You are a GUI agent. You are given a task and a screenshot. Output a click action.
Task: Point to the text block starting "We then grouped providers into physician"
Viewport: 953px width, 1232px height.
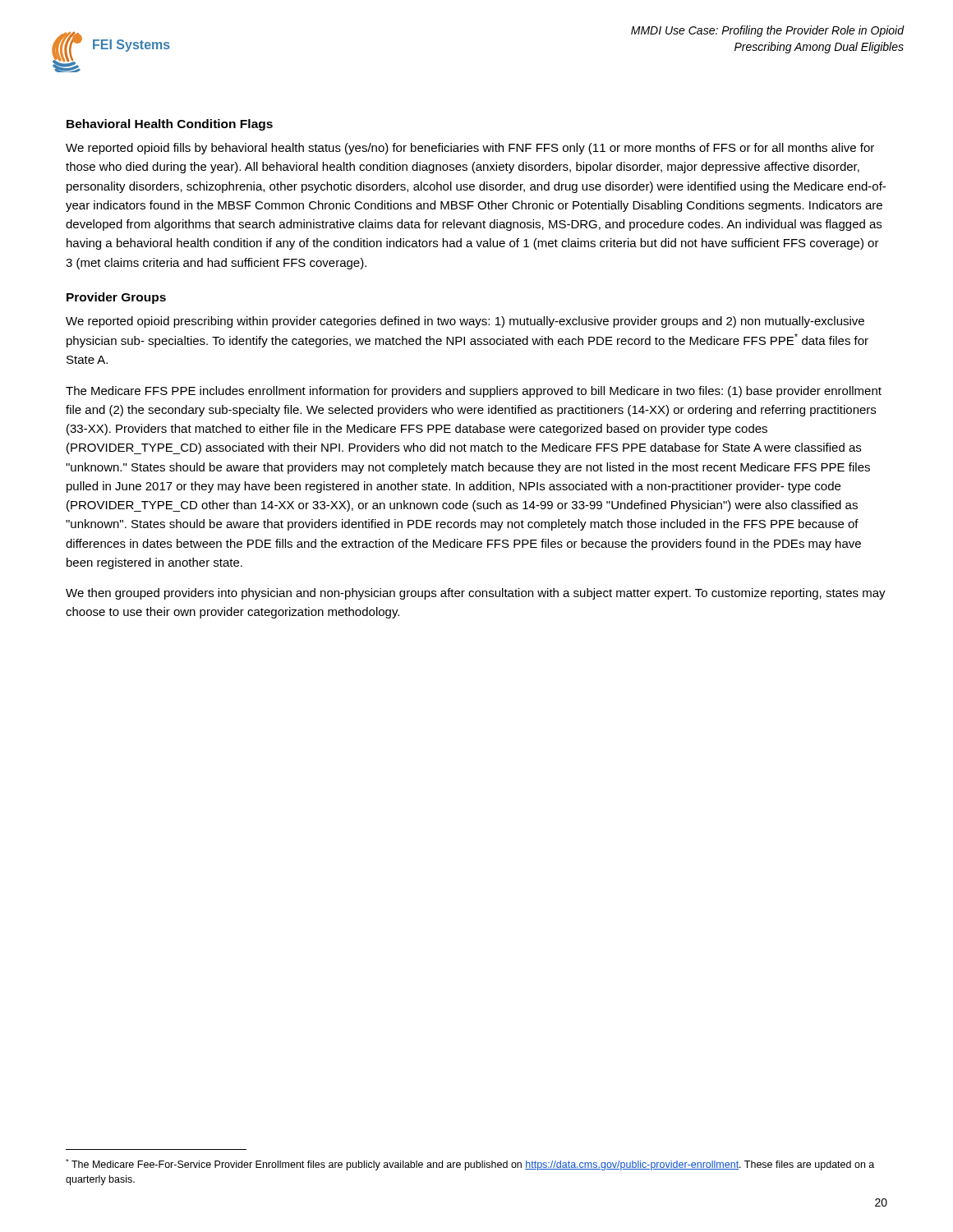(x=475, y=602)
